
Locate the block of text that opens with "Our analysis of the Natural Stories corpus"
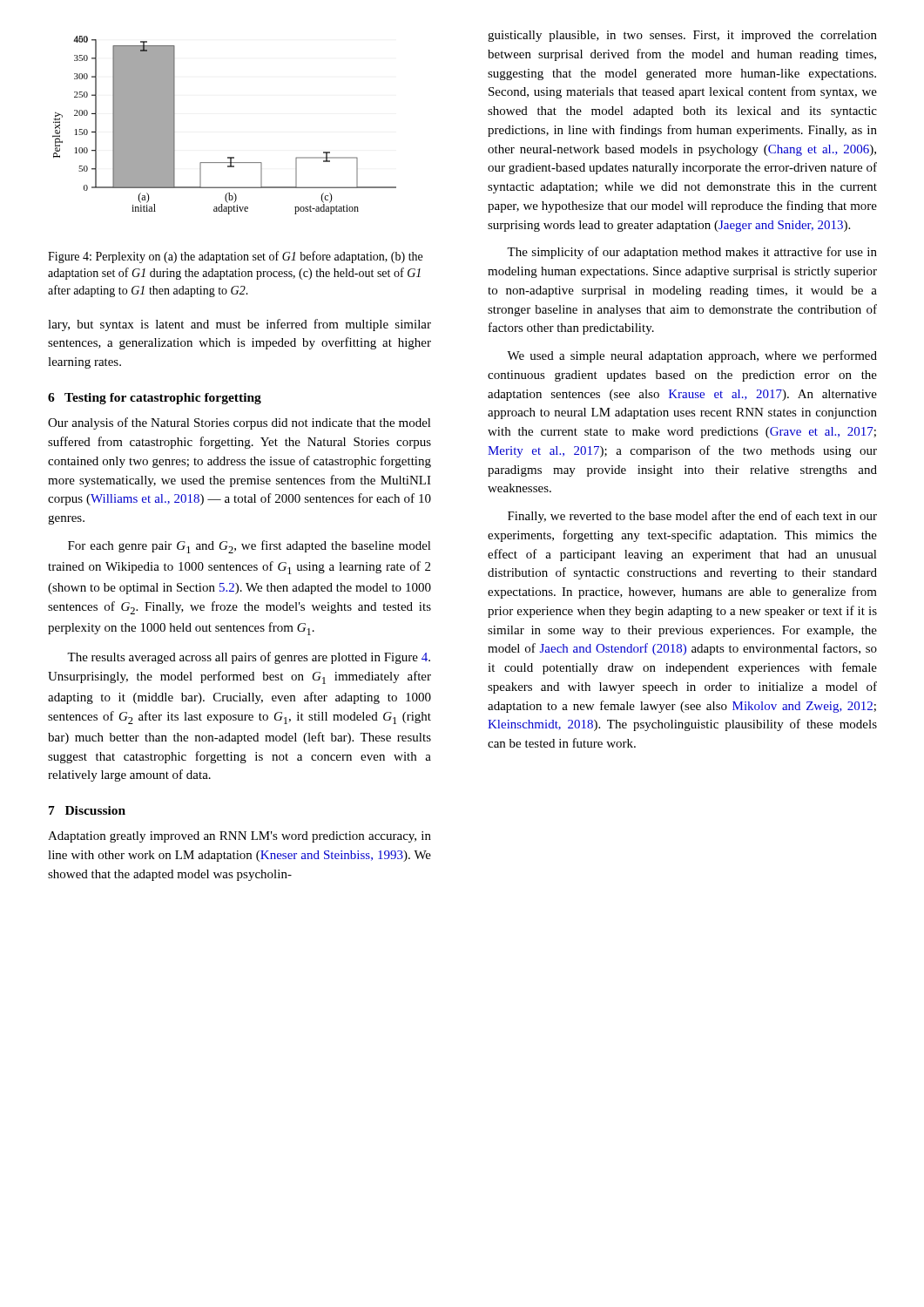click(239, 471)
